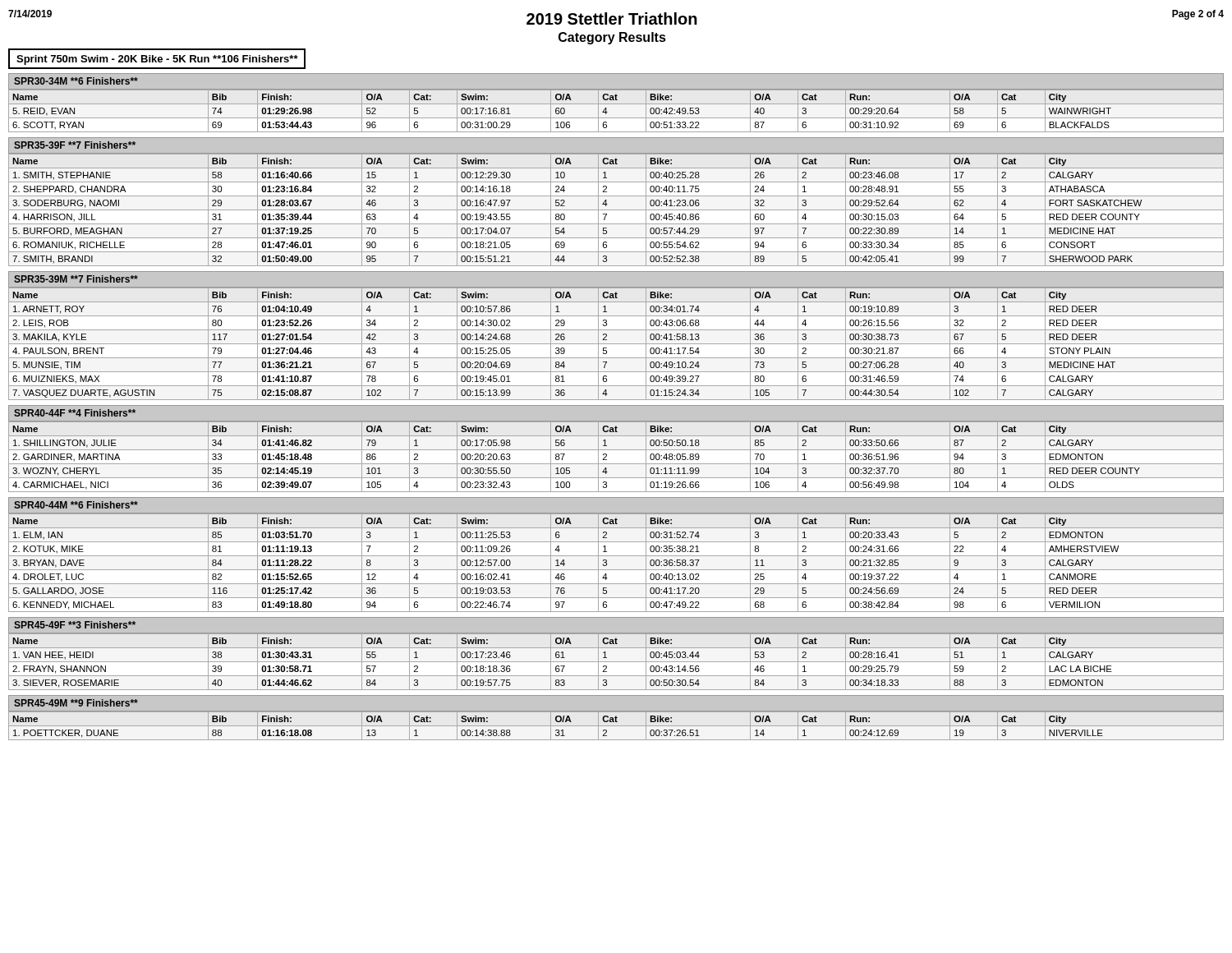This screenshot has width=1232, height=953.
Task: Locate the section header that says "SPR35-39F **7 Finishers**"
Action: click(x=75, y=145)
